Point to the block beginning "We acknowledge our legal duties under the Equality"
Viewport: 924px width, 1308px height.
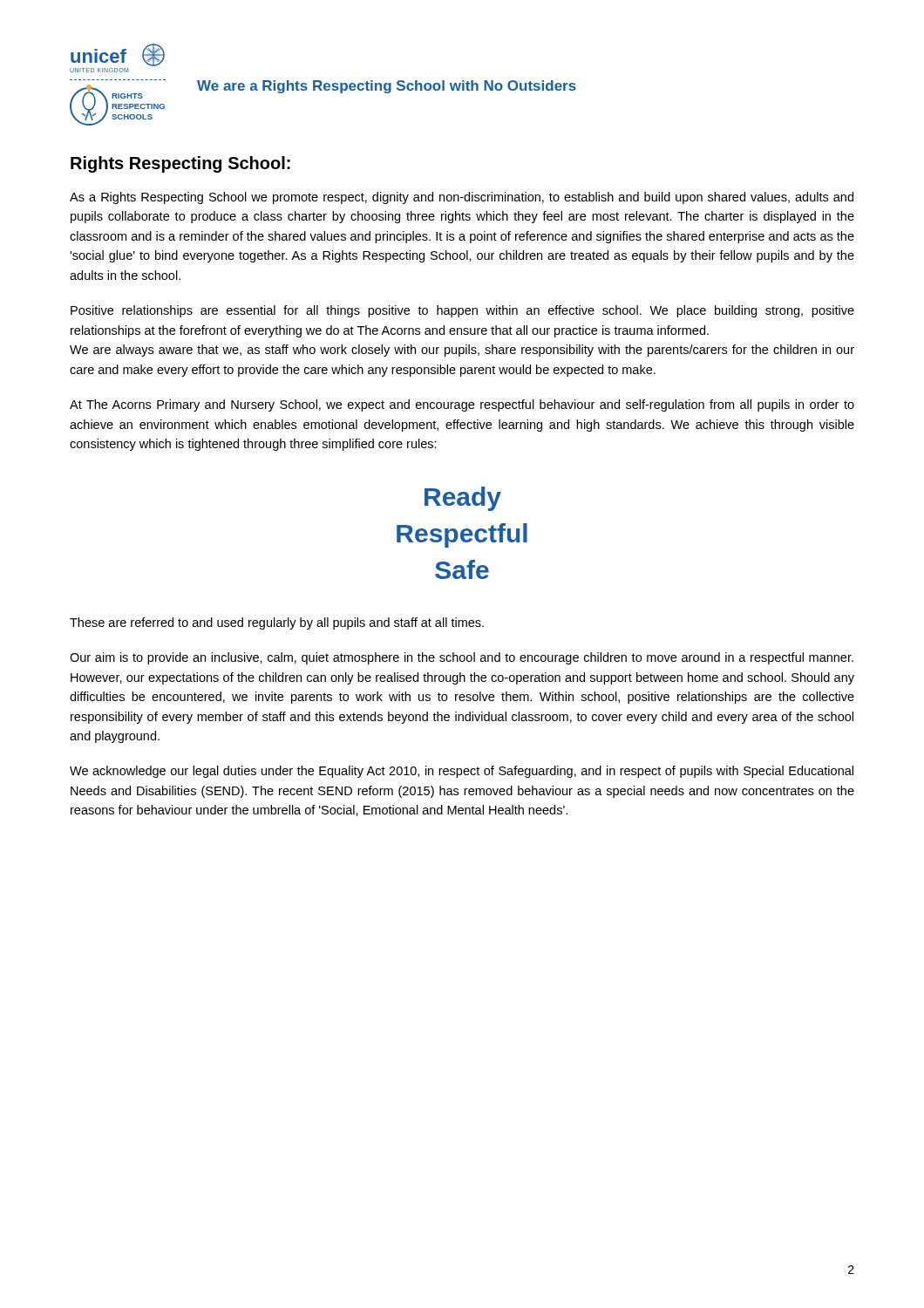(462, 791)
